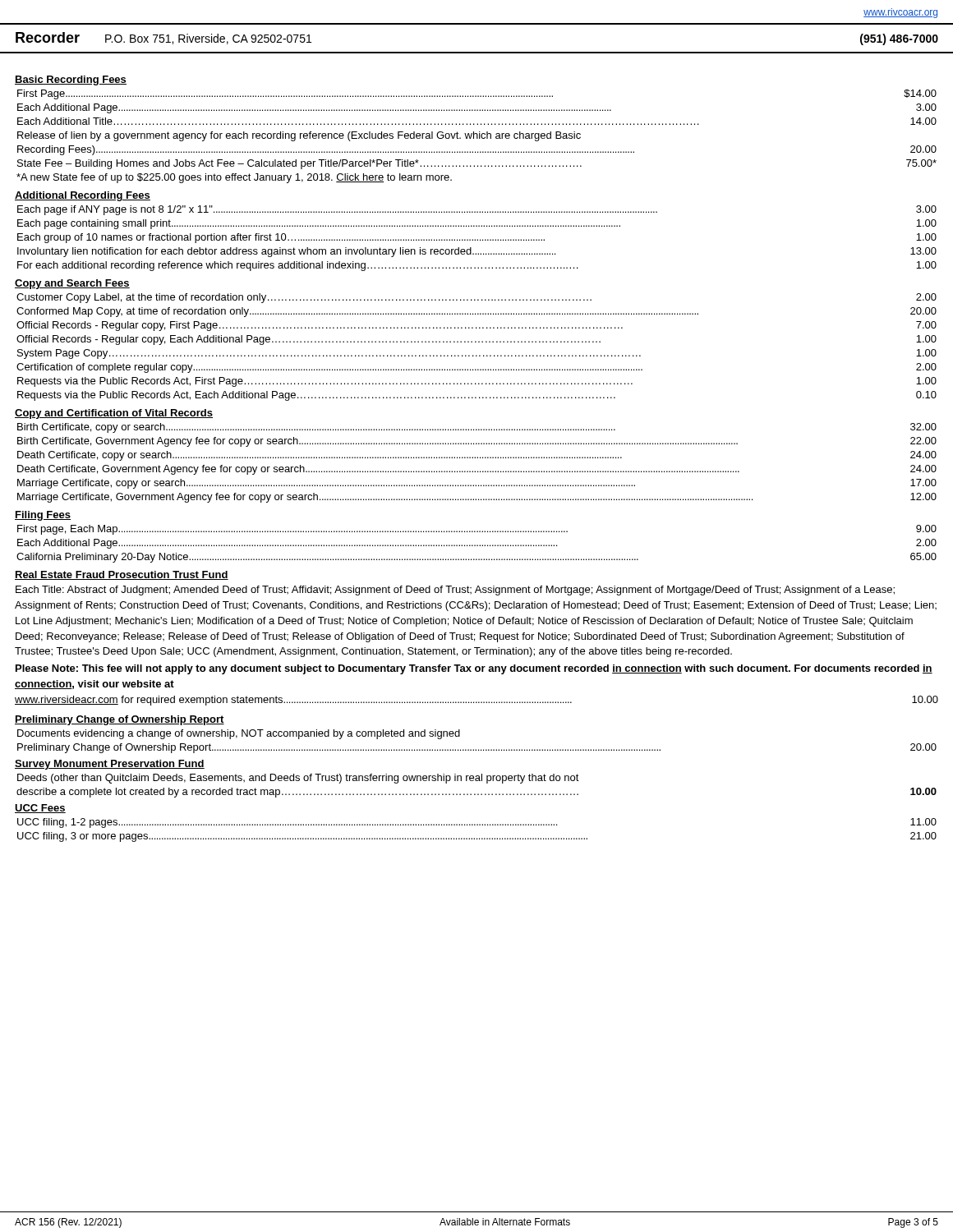Where does it say "Filing Fees"?

tap(43, 515)
